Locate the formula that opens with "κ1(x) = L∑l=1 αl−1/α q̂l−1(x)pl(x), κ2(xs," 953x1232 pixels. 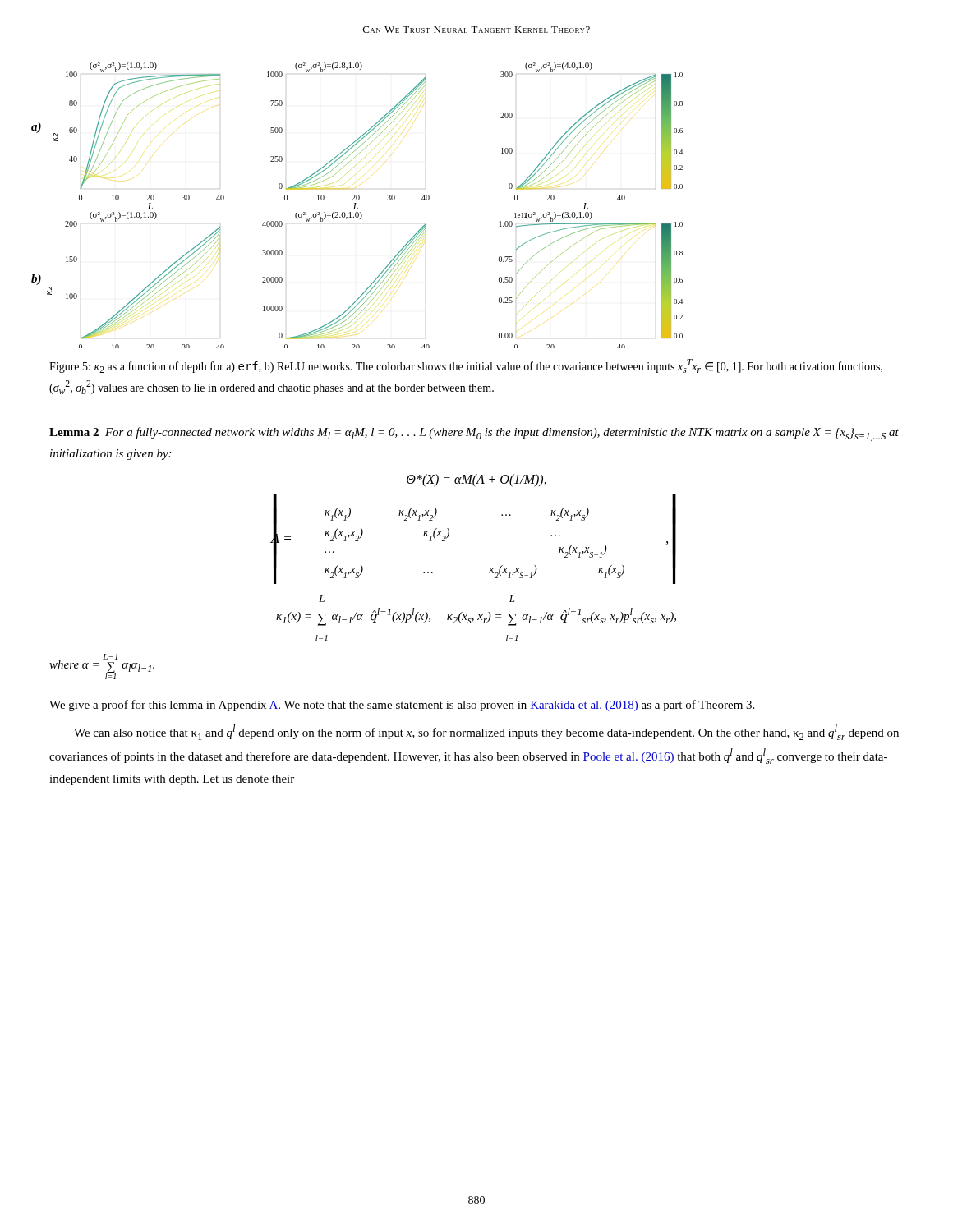[476, 618]
